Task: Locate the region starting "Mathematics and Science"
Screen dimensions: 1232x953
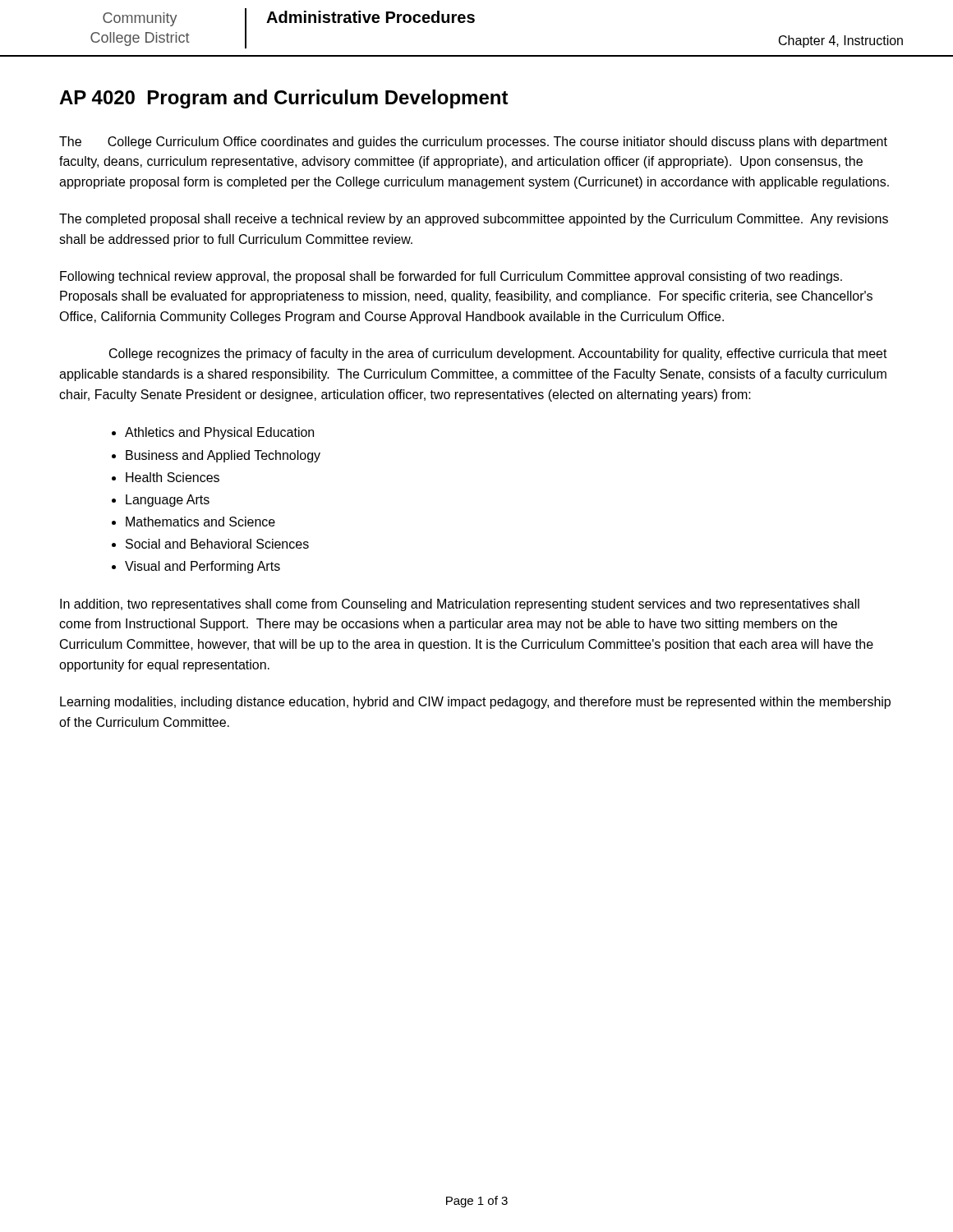Action: 200,522
